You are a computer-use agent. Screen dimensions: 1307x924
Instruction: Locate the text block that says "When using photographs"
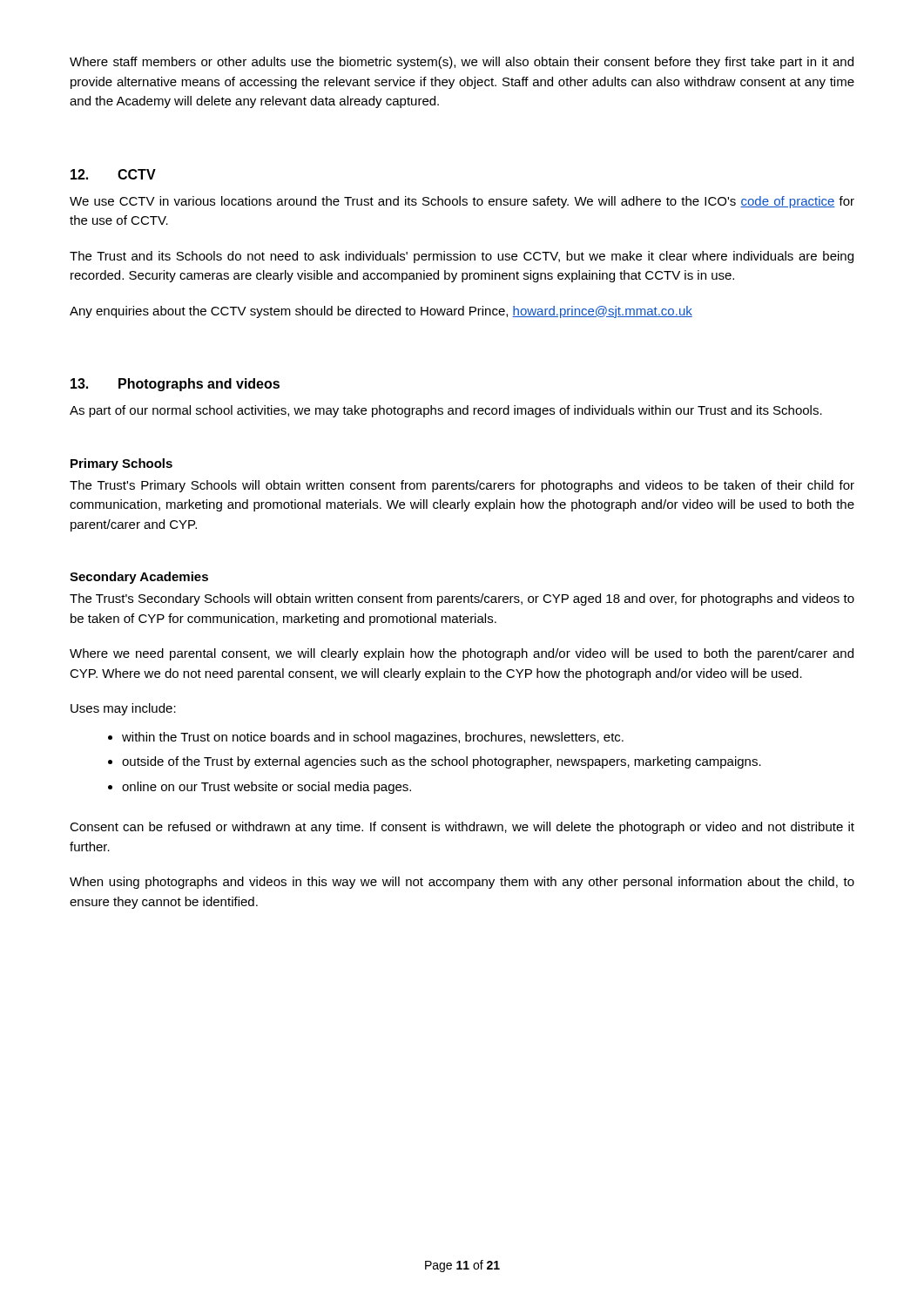coord(462,892)
